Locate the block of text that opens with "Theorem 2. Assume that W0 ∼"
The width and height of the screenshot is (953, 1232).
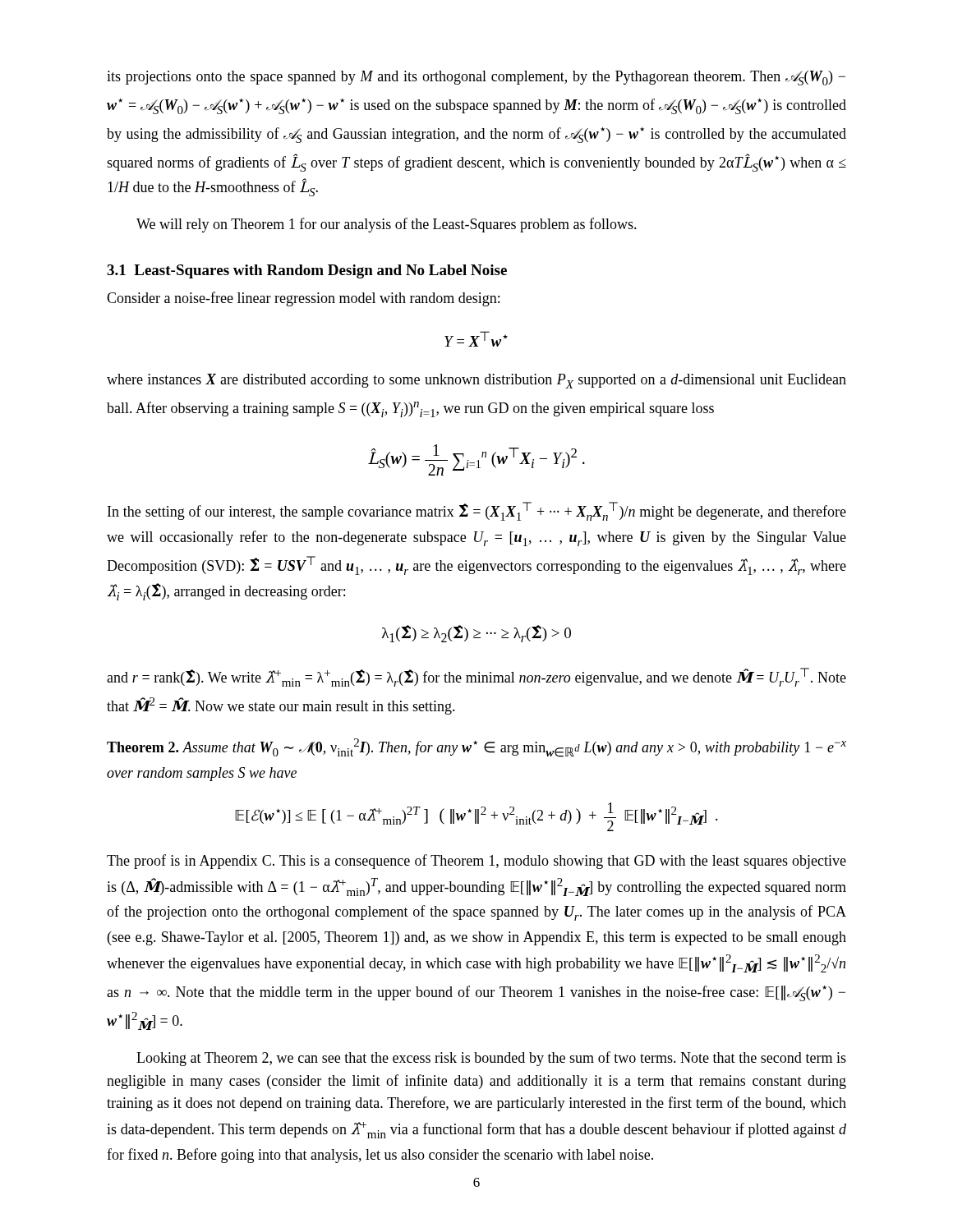coord(476,758)
